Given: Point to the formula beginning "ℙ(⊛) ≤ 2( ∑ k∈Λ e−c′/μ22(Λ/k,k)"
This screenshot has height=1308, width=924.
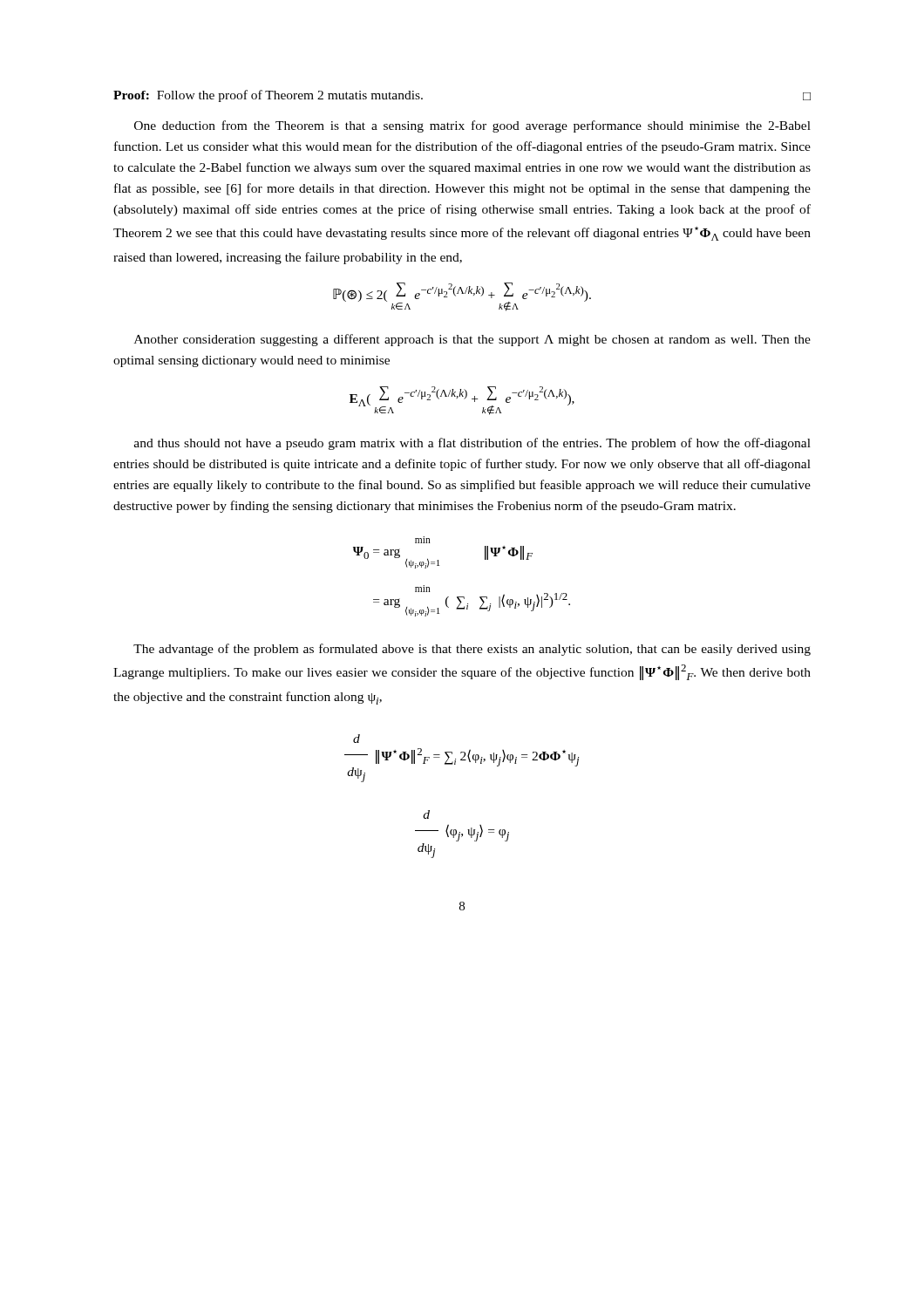Looking at the screenshot, I should (x=462, y=295).
